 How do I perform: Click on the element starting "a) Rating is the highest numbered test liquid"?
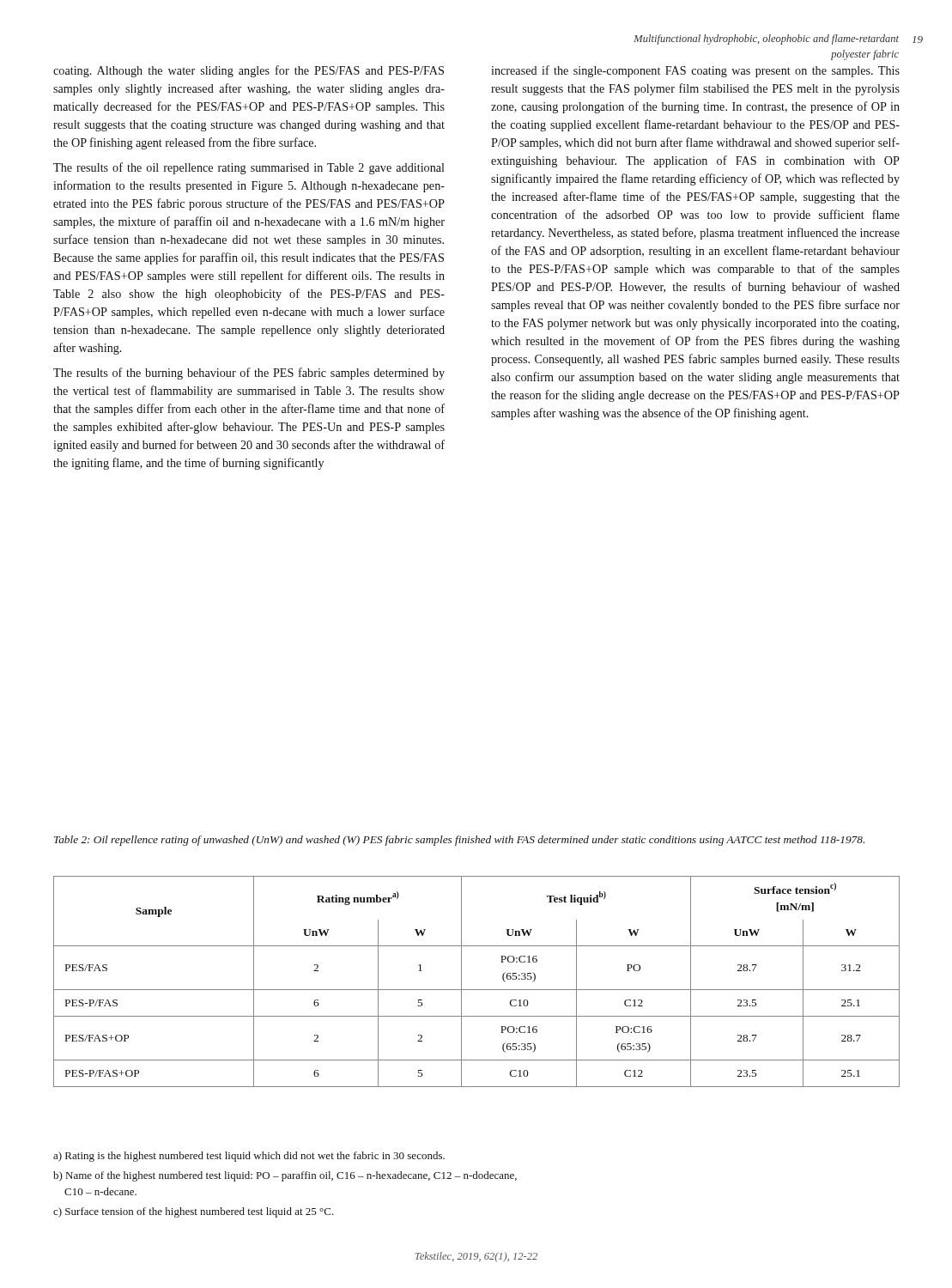coord(476,1183)
